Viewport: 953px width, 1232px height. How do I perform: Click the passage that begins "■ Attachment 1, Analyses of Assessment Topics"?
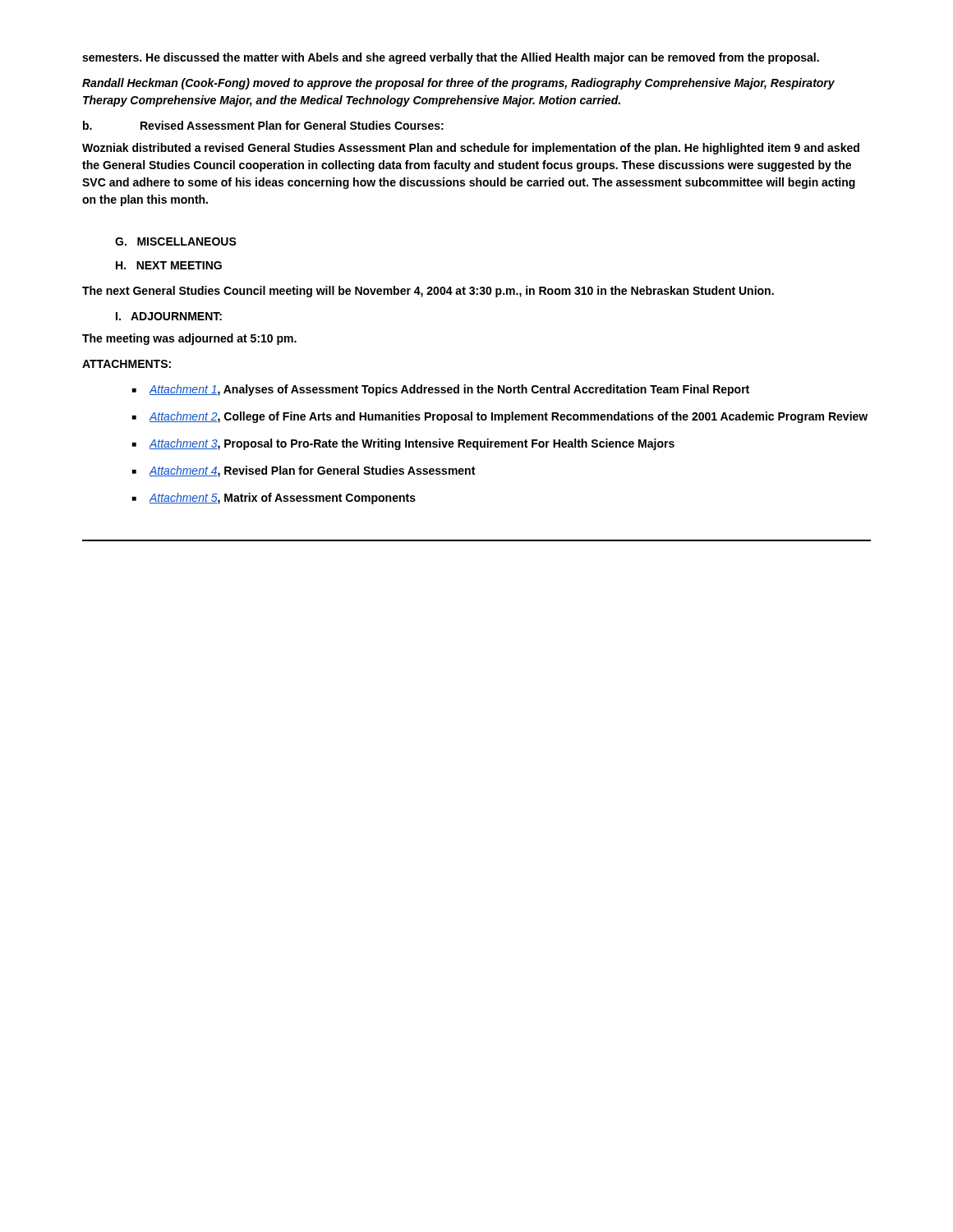coord(501,390)
